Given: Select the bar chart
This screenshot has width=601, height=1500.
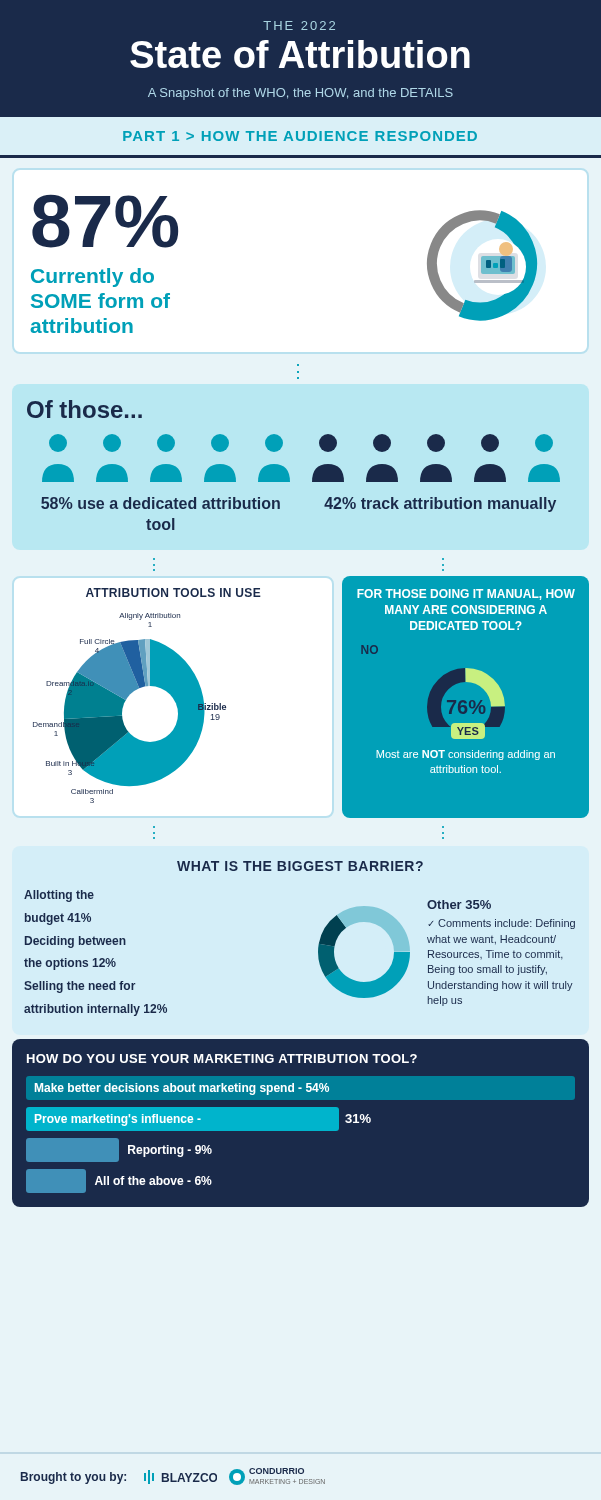Looking at the screenshot, I should [300, 1123].
